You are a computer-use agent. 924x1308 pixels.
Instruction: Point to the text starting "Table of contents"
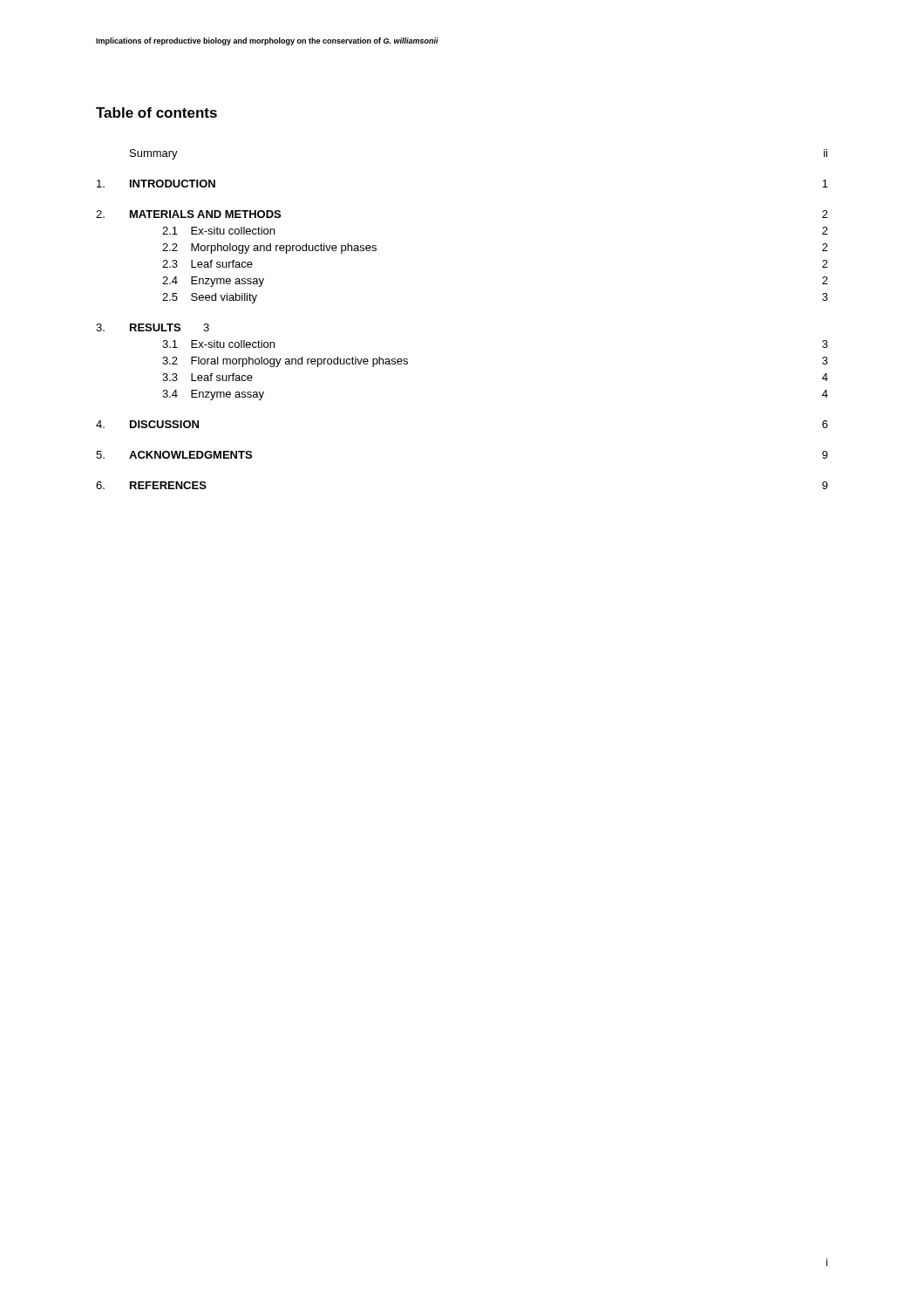click(x=157, y=113)
